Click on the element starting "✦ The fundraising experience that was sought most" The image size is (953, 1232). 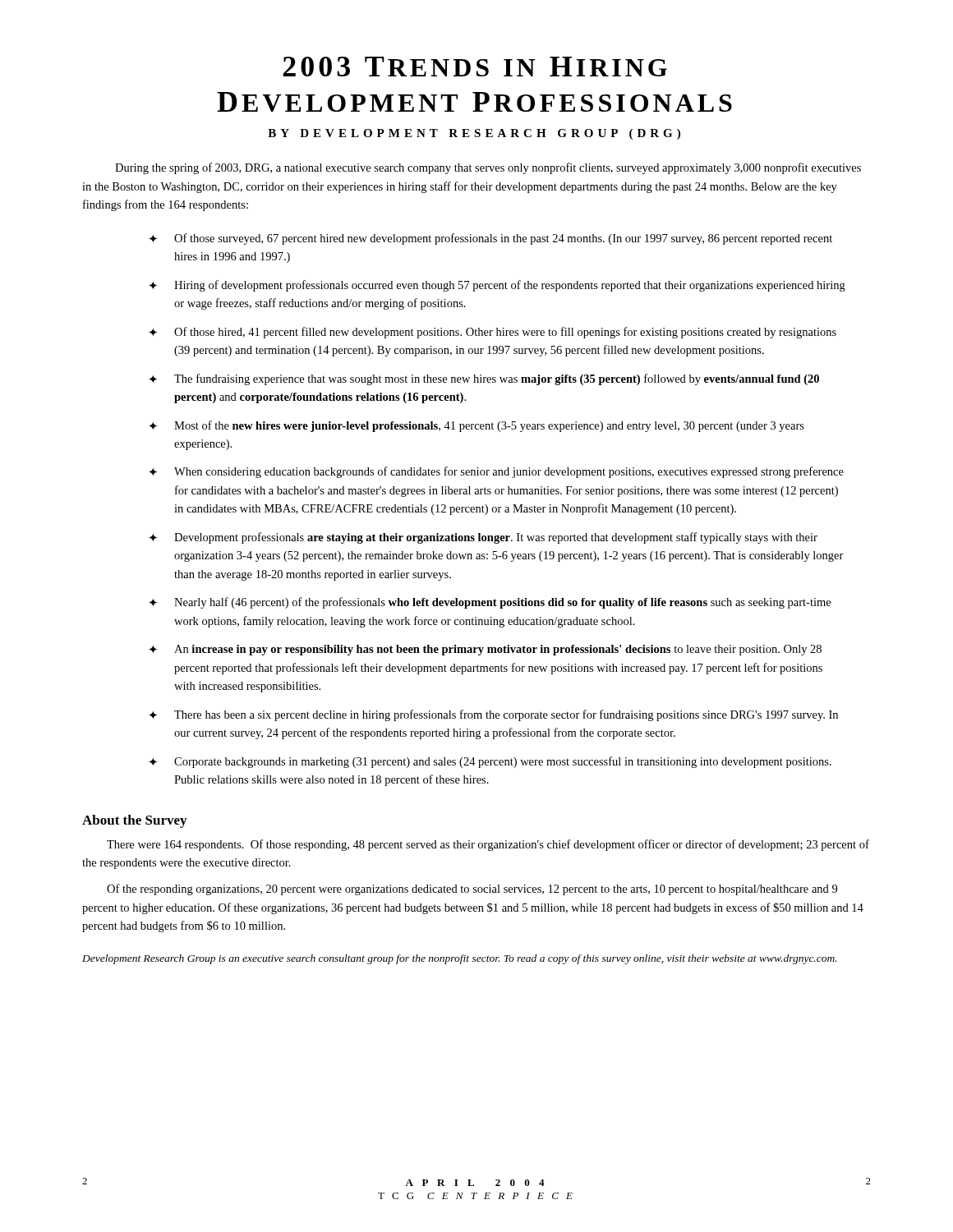click(x=497, y=388)
